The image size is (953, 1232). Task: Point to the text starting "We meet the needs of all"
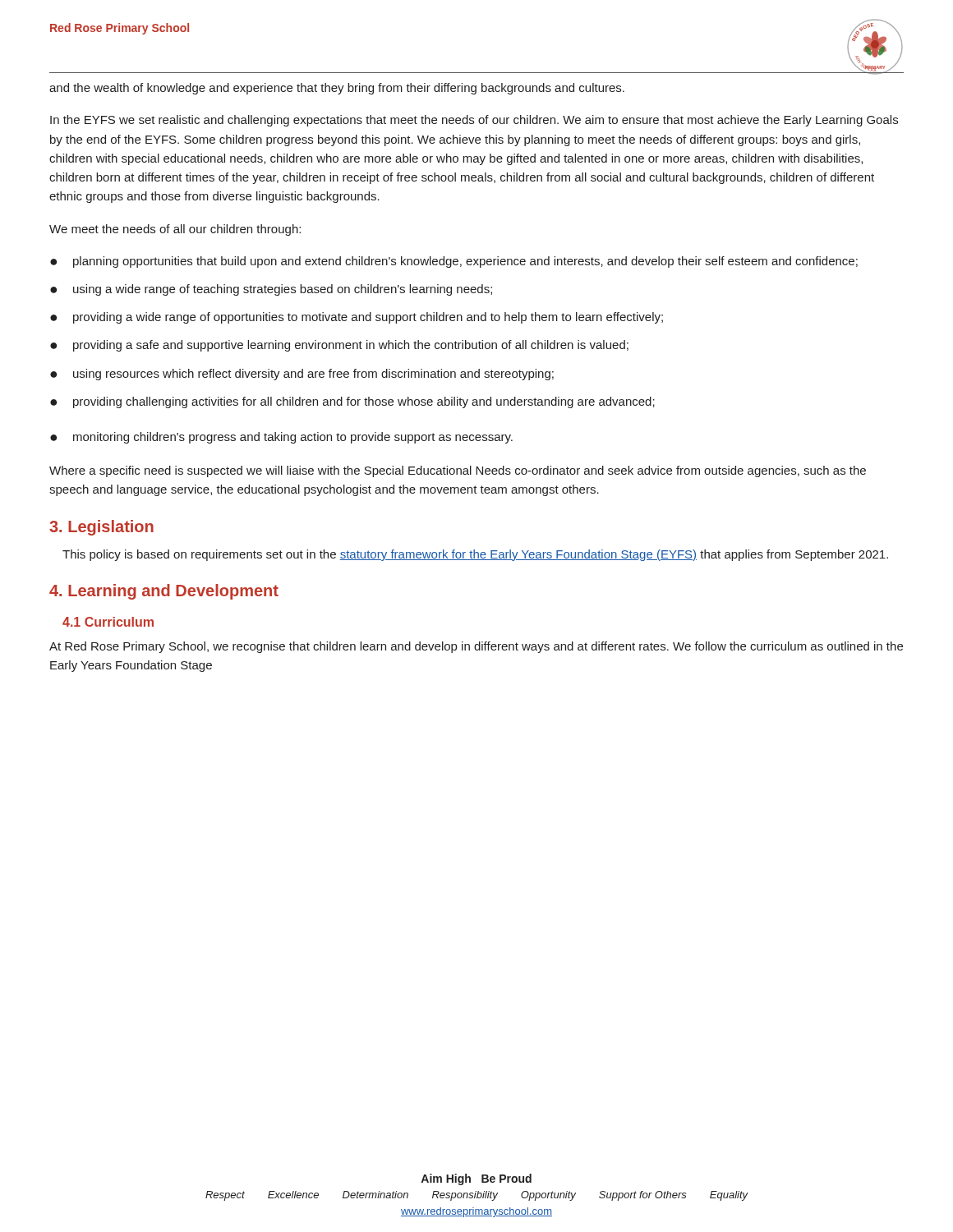pos(175,230)
